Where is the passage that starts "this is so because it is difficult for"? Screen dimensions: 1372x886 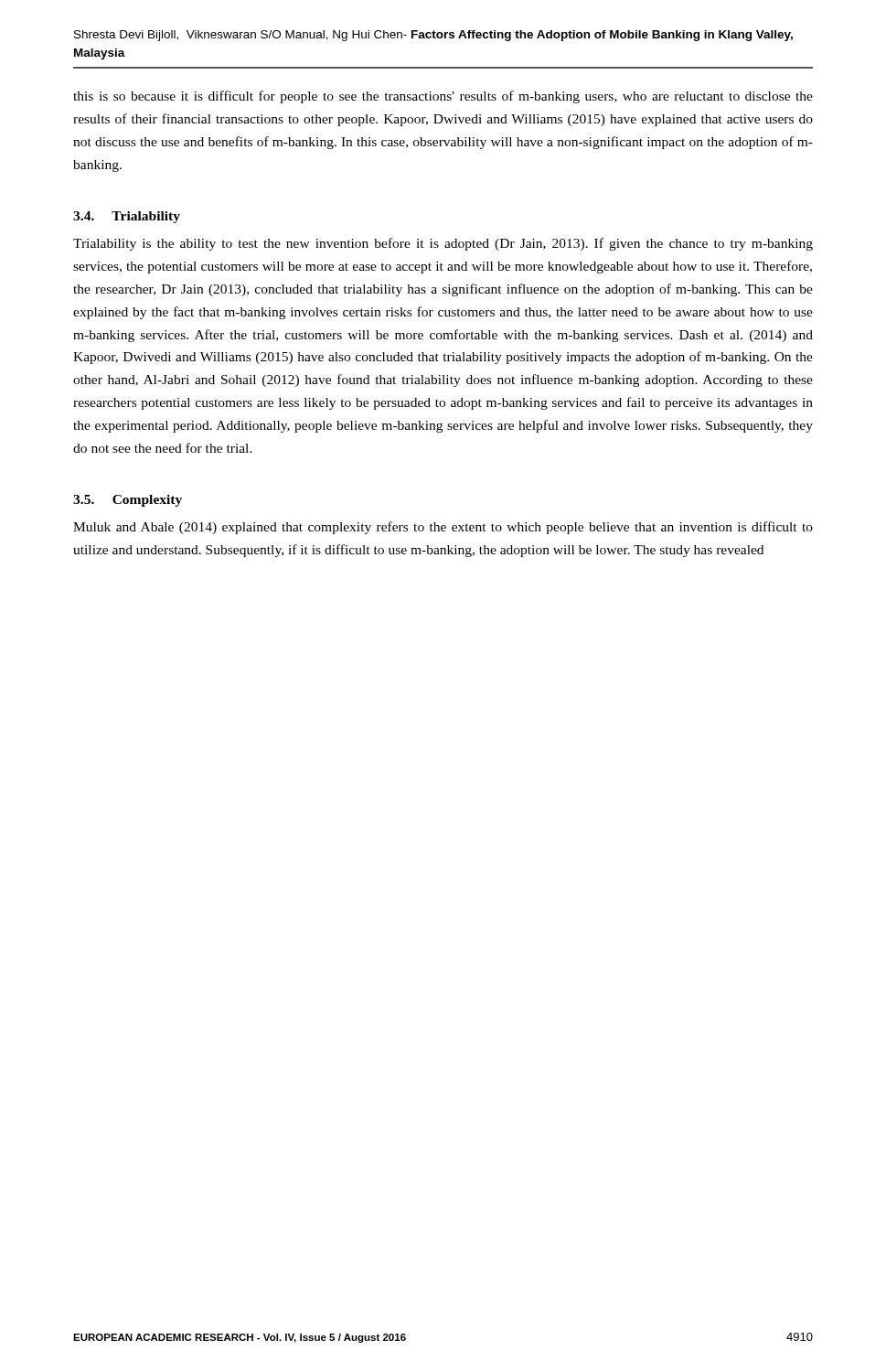[443, 130]
